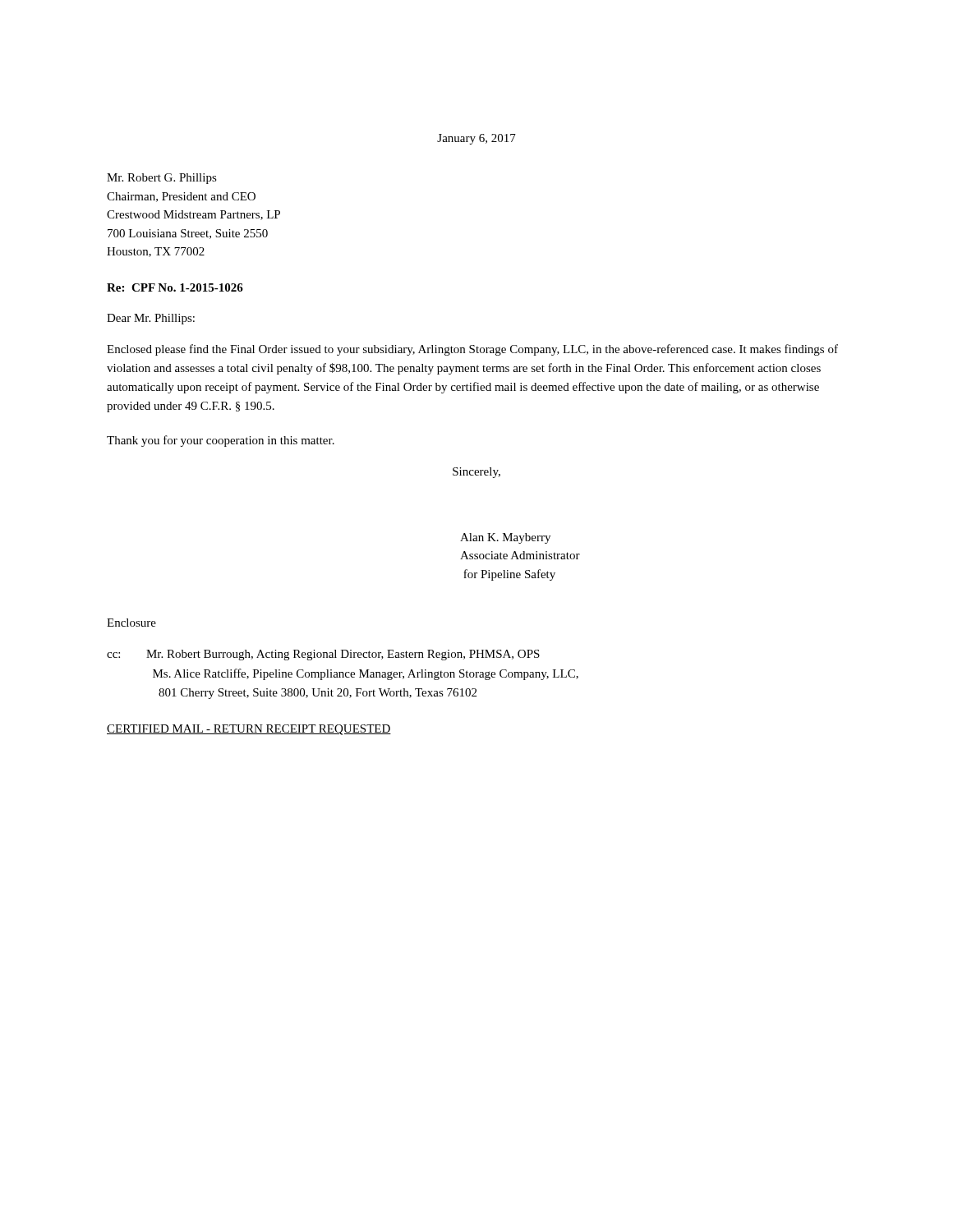Locate the text containing "Dear Mr. Phillips:"
The image size is (953, 1232).
tap(151, 317)
